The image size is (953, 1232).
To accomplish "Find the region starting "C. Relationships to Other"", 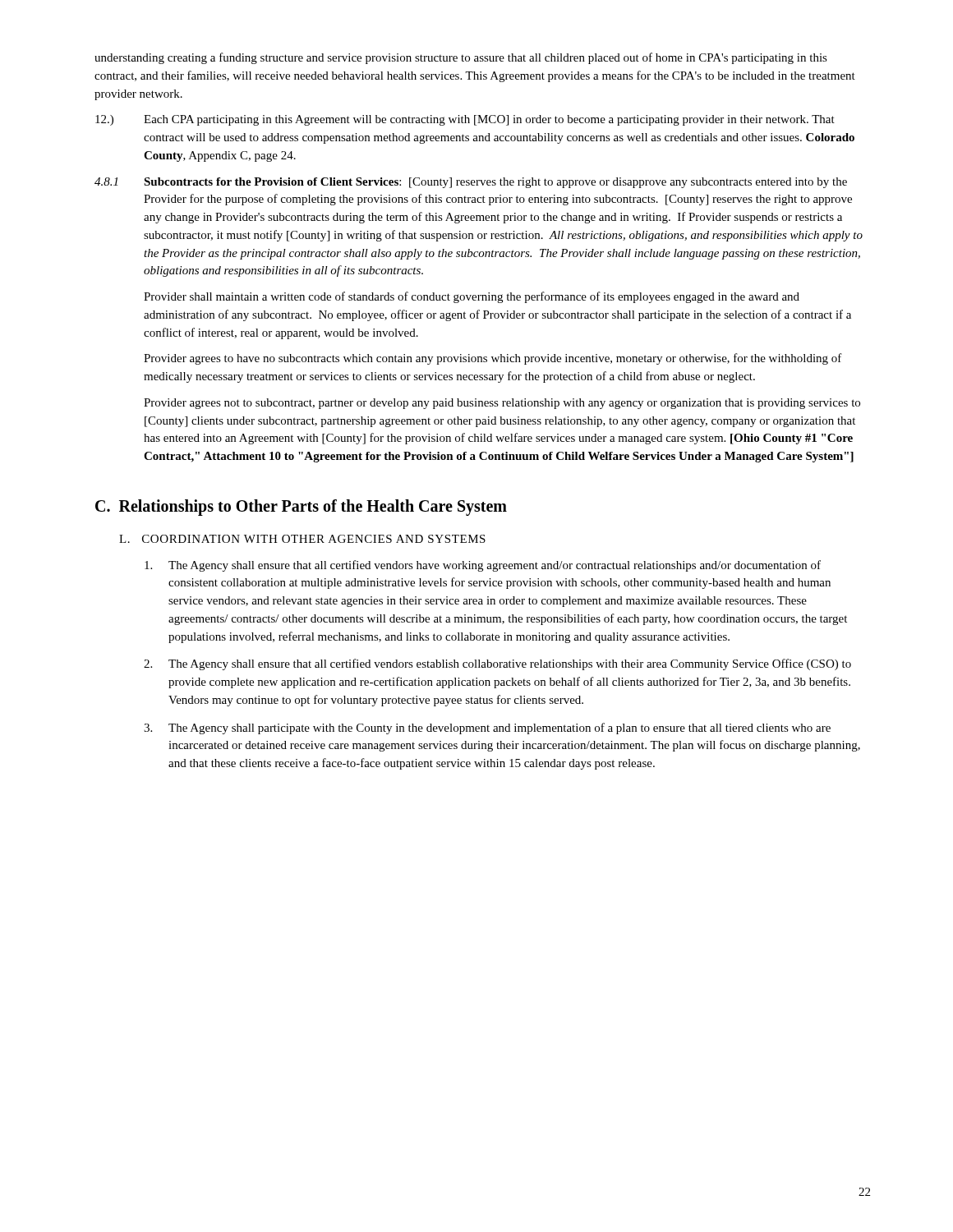I will (x=481, y=506).
